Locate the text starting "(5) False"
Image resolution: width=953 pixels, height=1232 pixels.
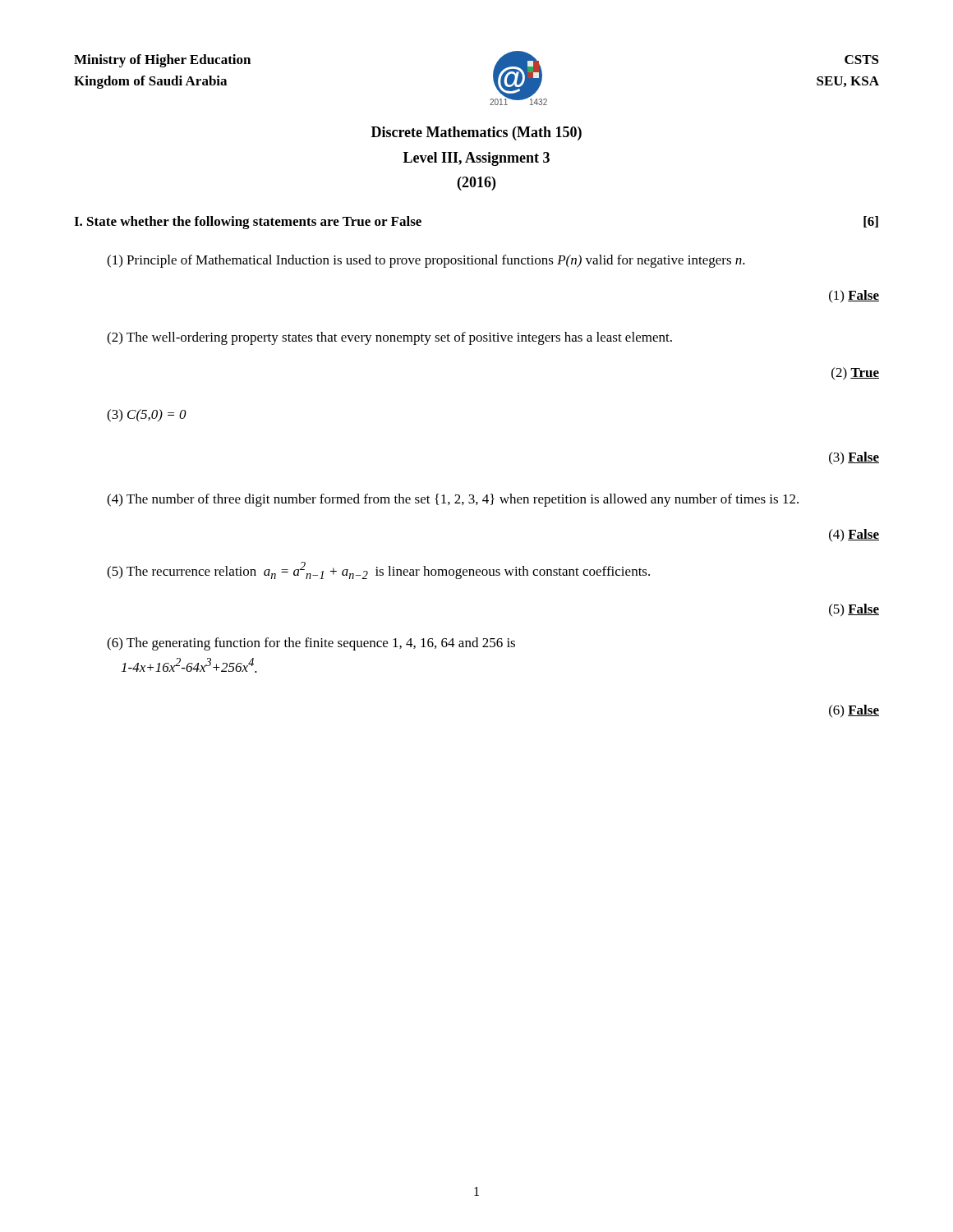point(854,610)
